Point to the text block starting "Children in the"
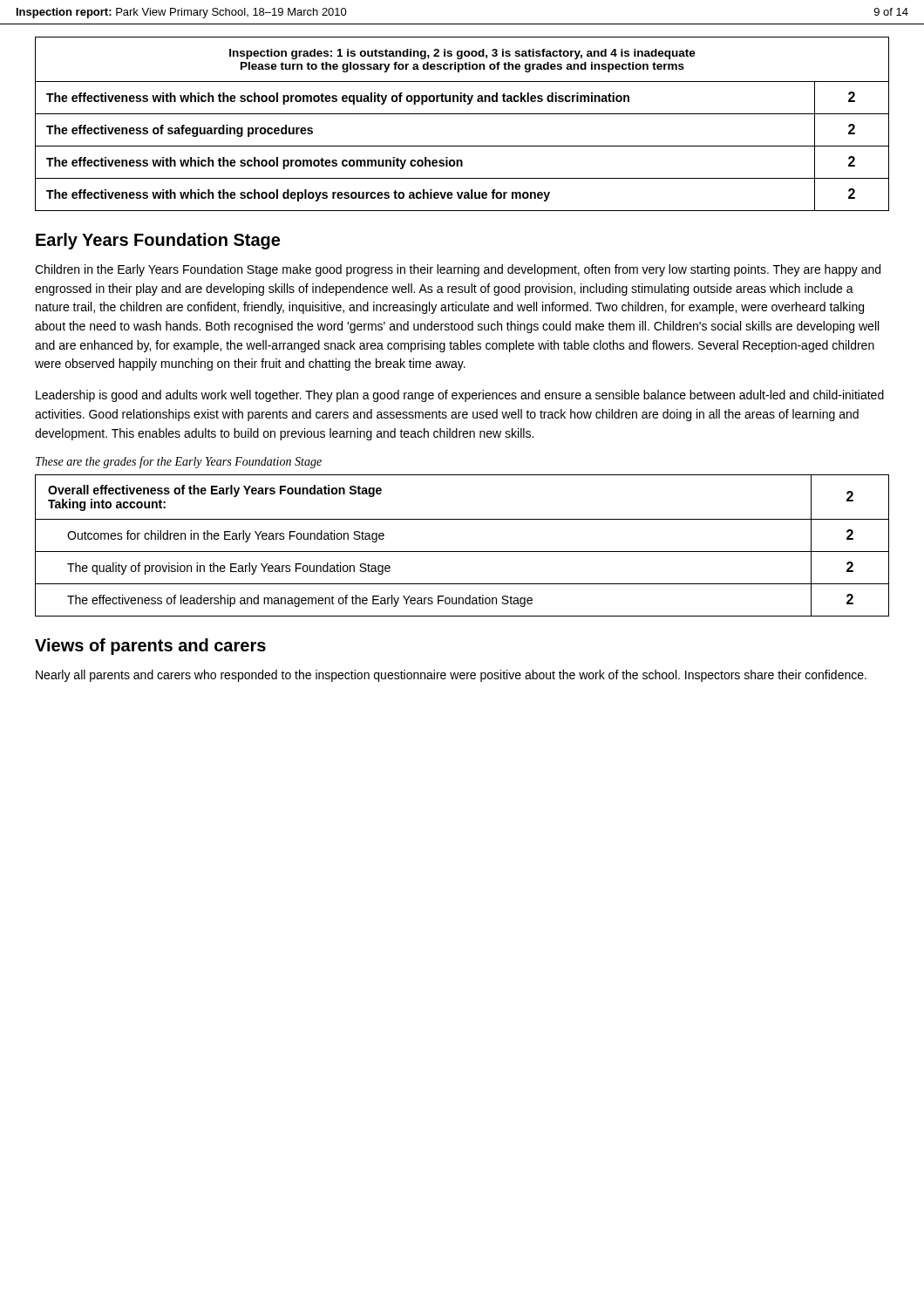Viewport: 924px width, 1308px height. [458, 317]
